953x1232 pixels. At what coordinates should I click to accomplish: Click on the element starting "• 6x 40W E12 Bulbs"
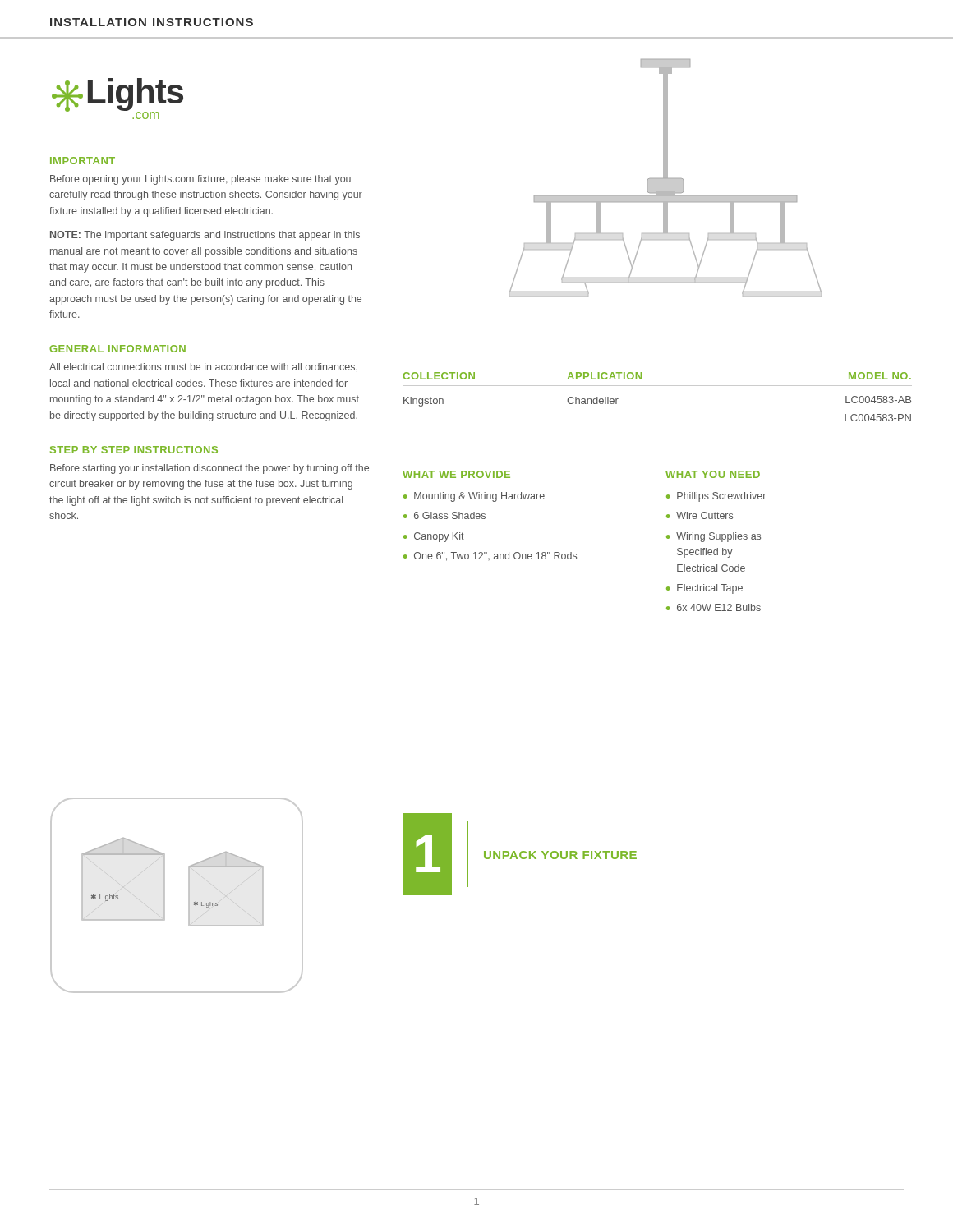pyautogui.click(x=713, y=609)
